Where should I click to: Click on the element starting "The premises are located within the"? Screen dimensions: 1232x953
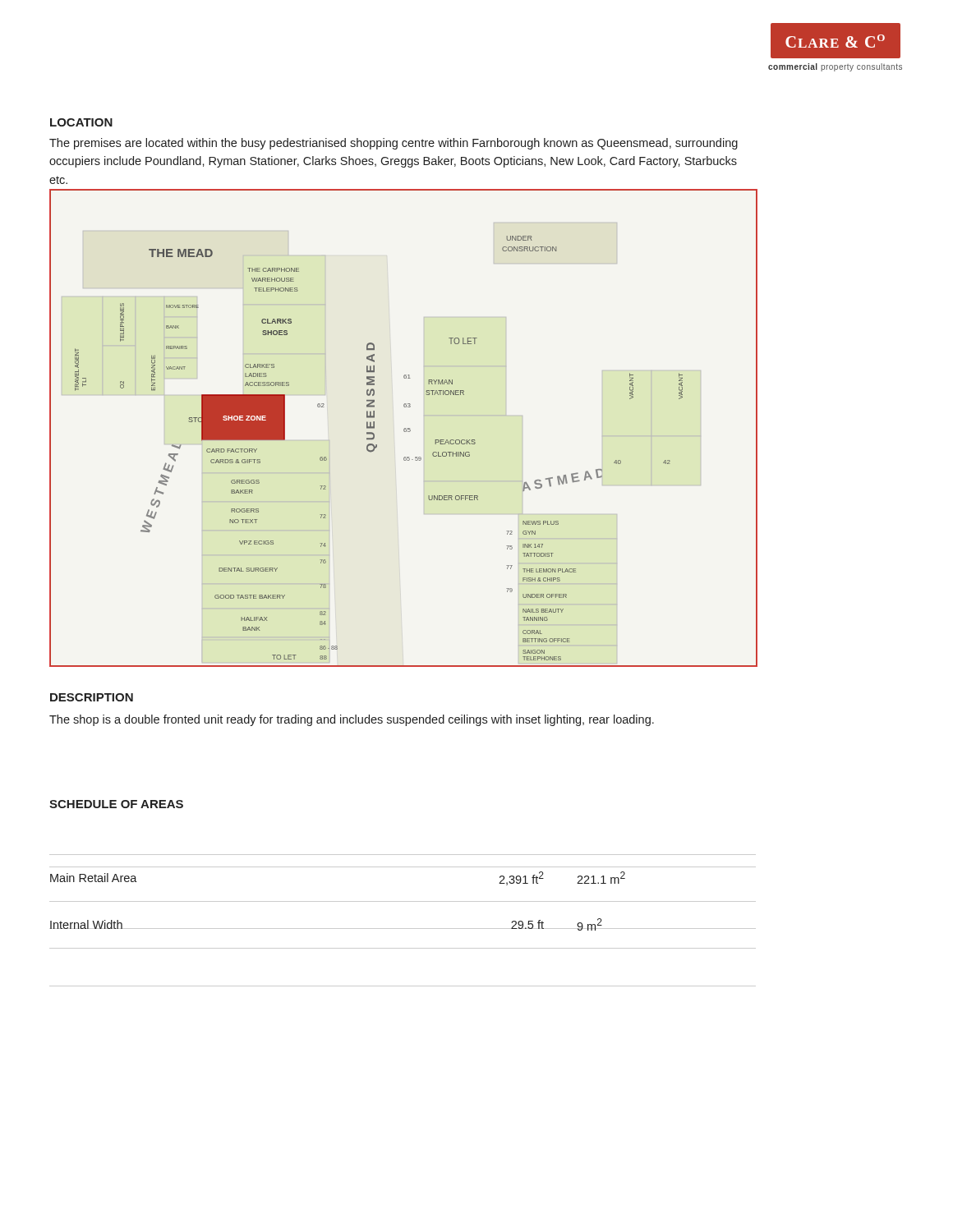tap(394, 161)
